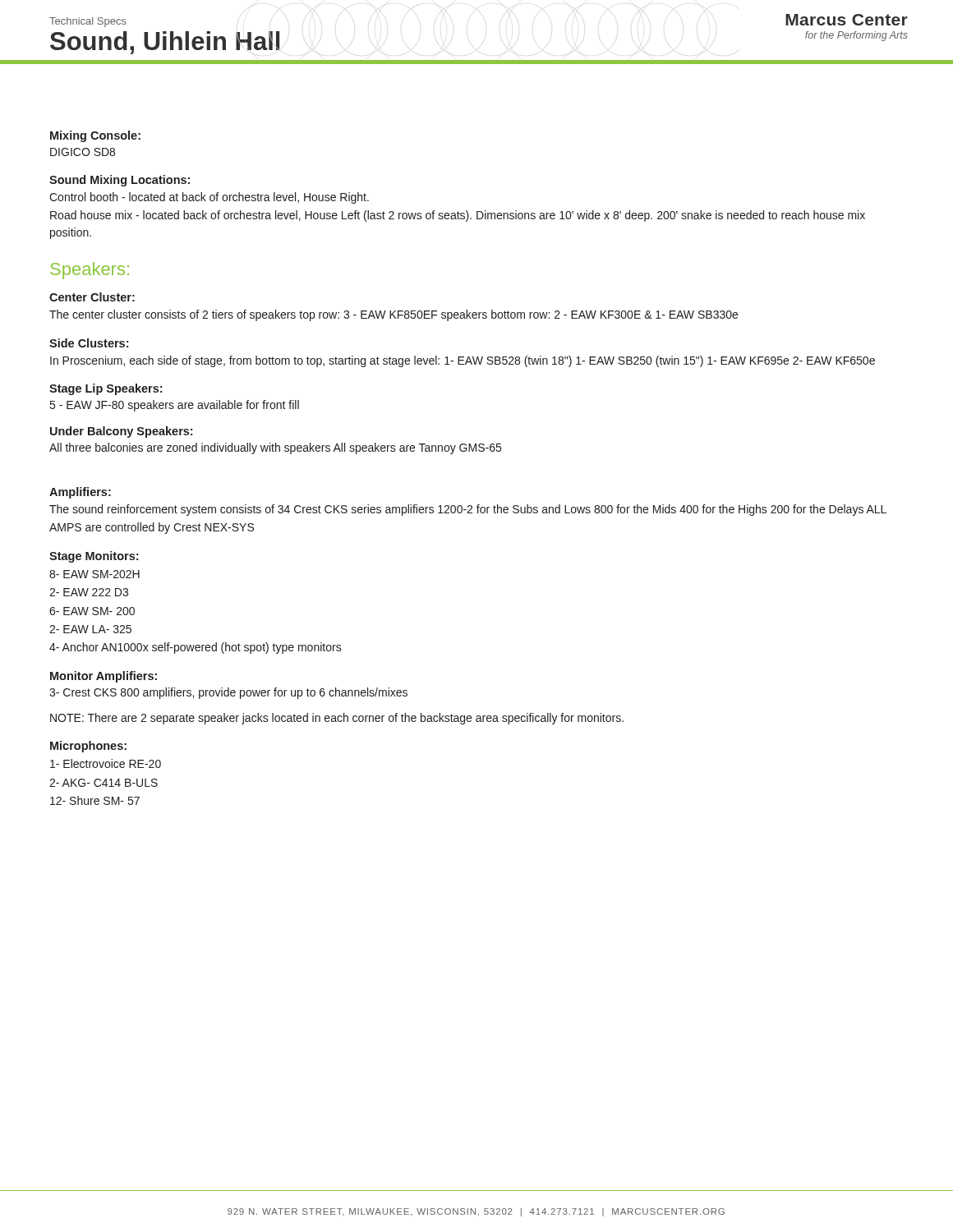The image size is (953, 1232).
Task: Find the logo
Action: [846, 25]
